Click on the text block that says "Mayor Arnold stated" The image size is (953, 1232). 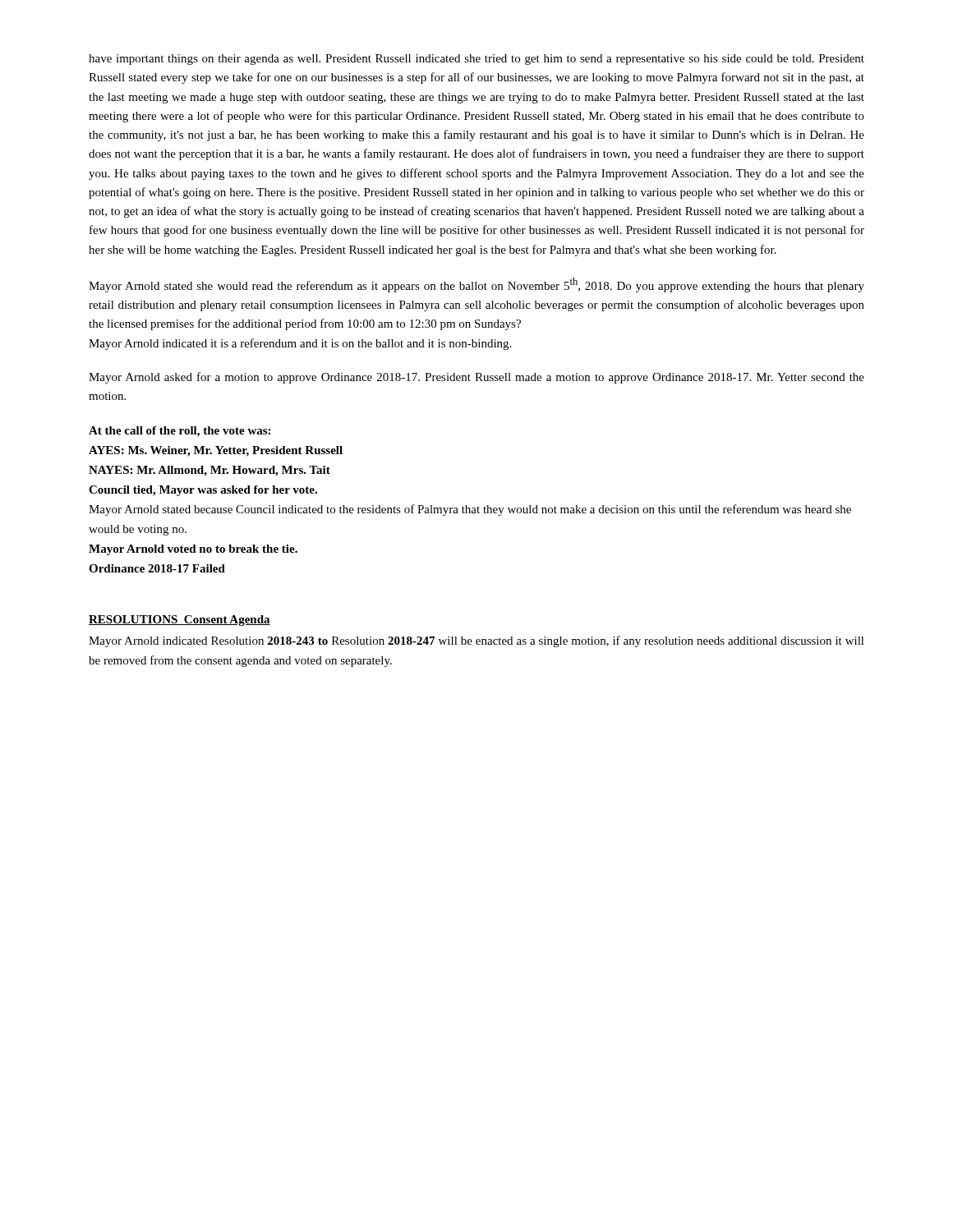click(x=476, y=313)
